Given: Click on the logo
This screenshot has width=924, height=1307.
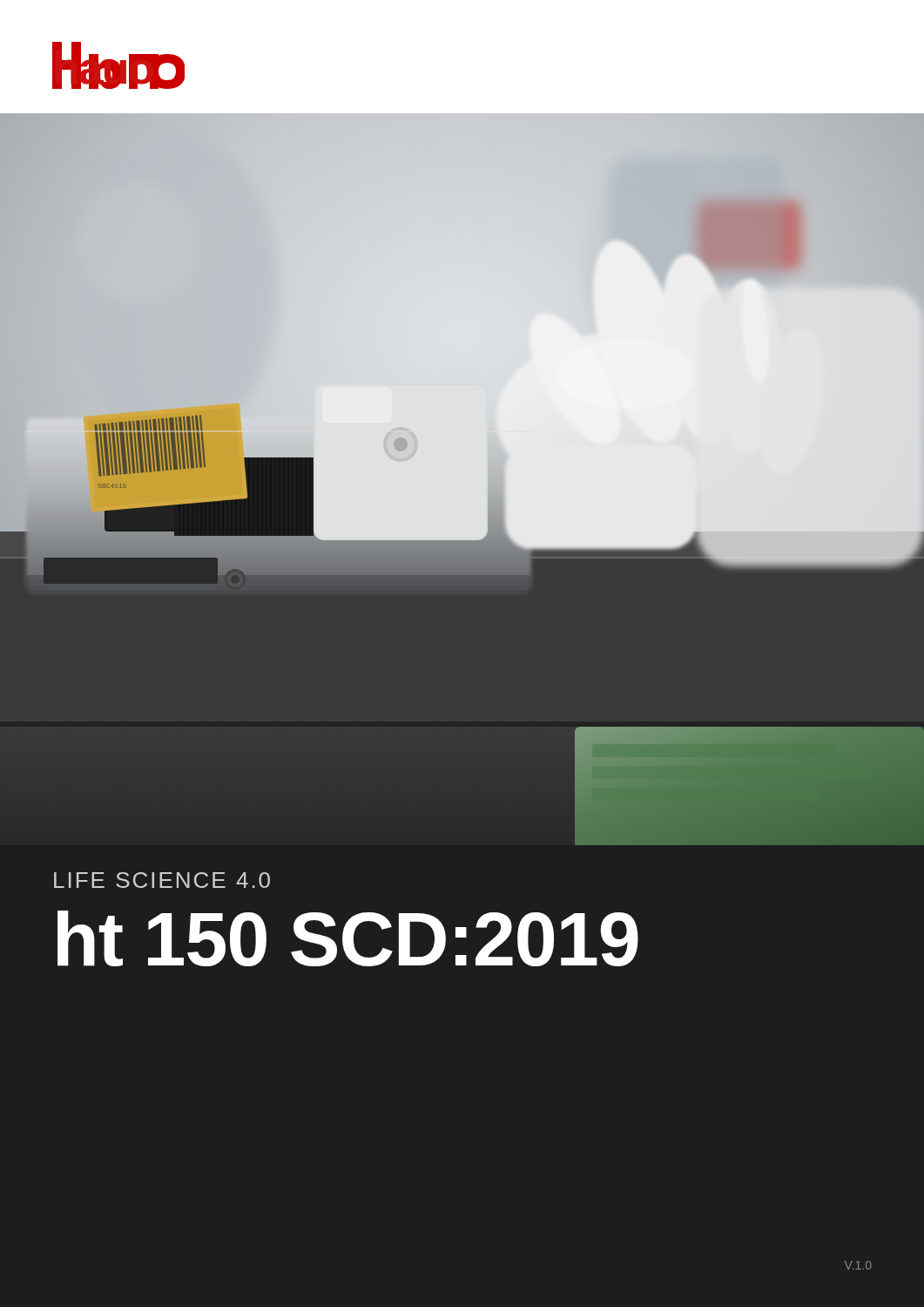Looking at the screenshot, I should point(131,67).
